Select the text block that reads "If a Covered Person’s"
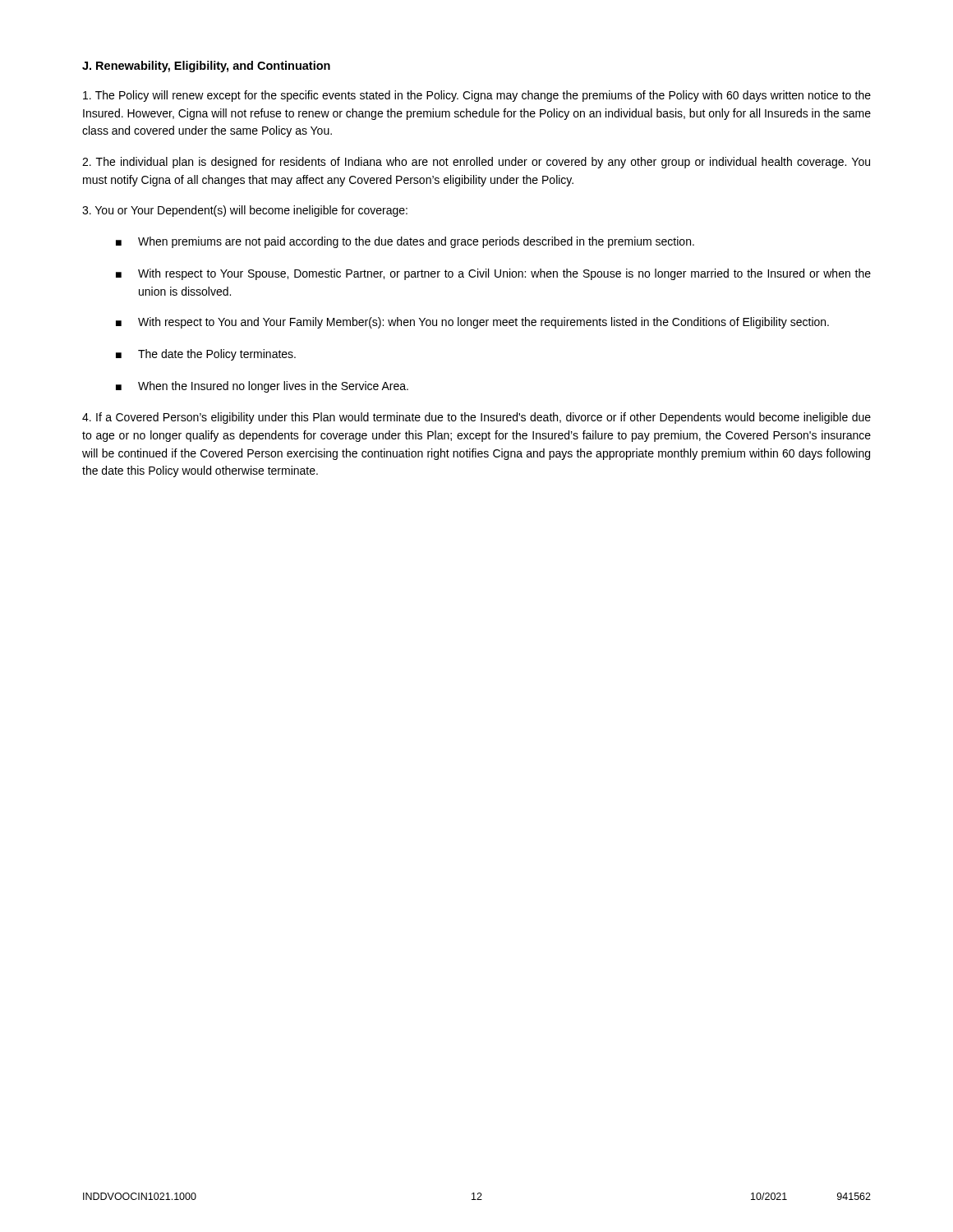Viewport: 953px width, 1232px height. coord(476,444)
